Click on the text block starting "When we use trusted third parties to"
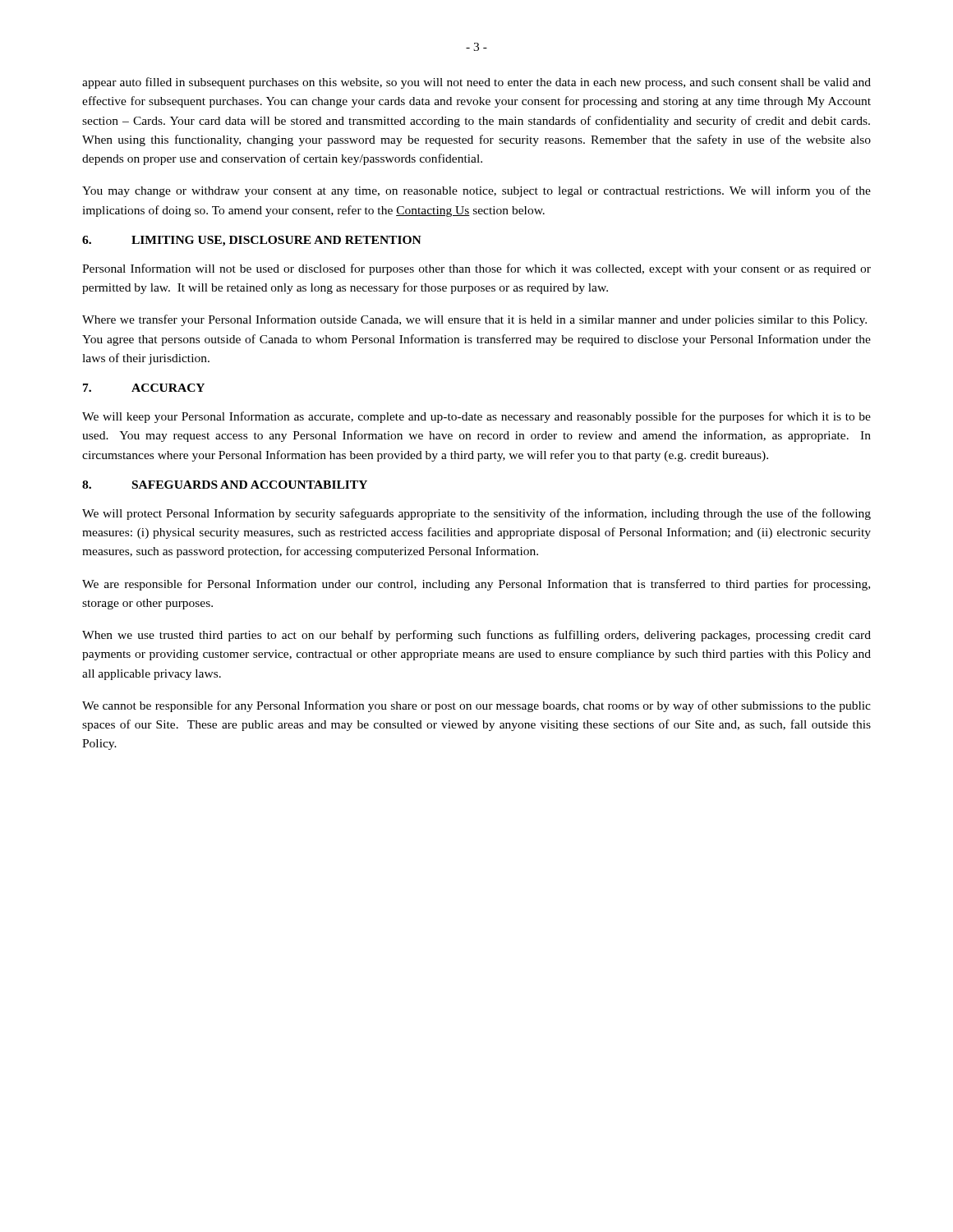This screenshot has width=953, height=1232. (x=476, y=654)
